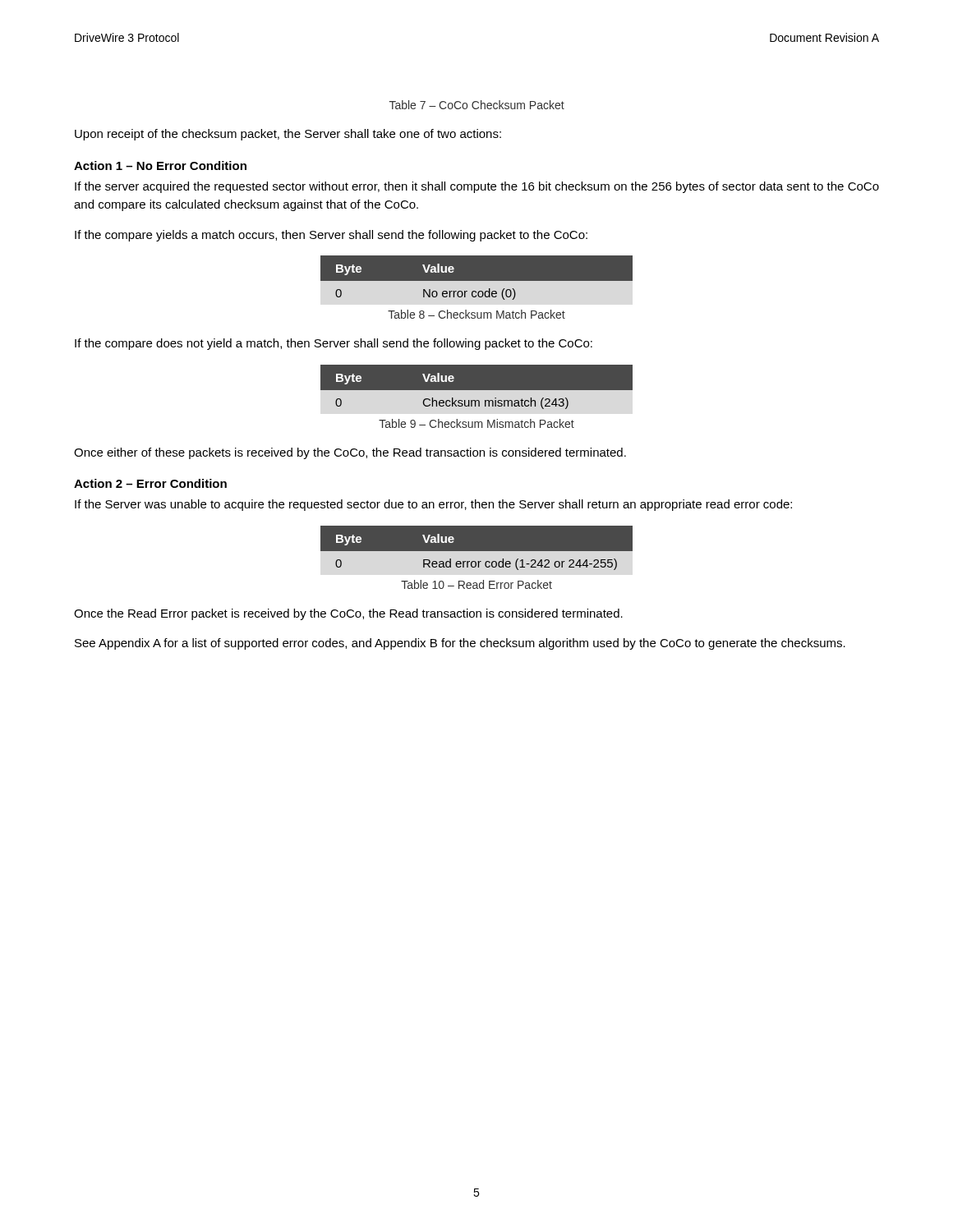Point to the section header beginning "Action 1 –"

point(161,165)
